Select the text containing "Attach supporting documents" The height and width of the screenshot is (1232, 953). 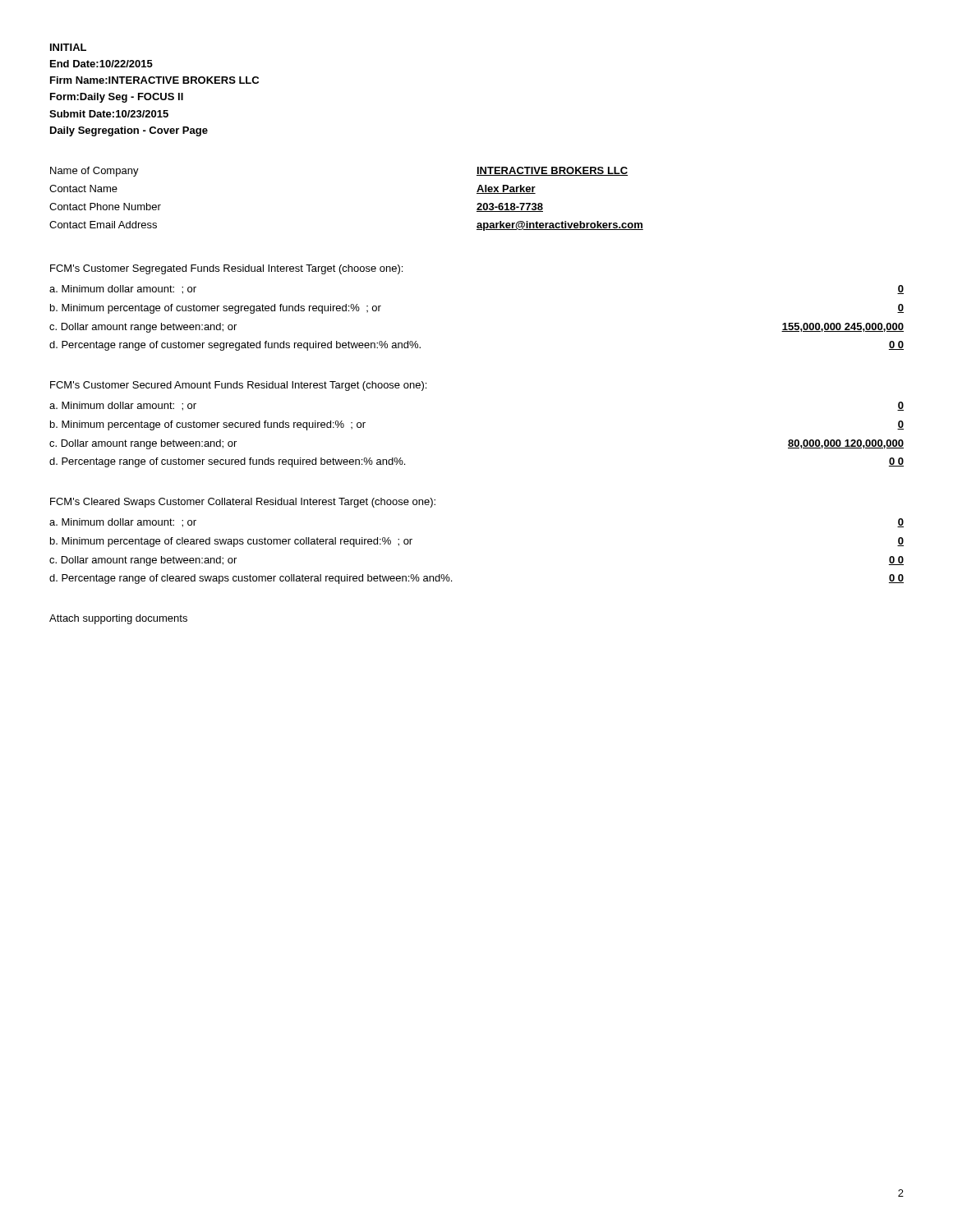(118, 618)
